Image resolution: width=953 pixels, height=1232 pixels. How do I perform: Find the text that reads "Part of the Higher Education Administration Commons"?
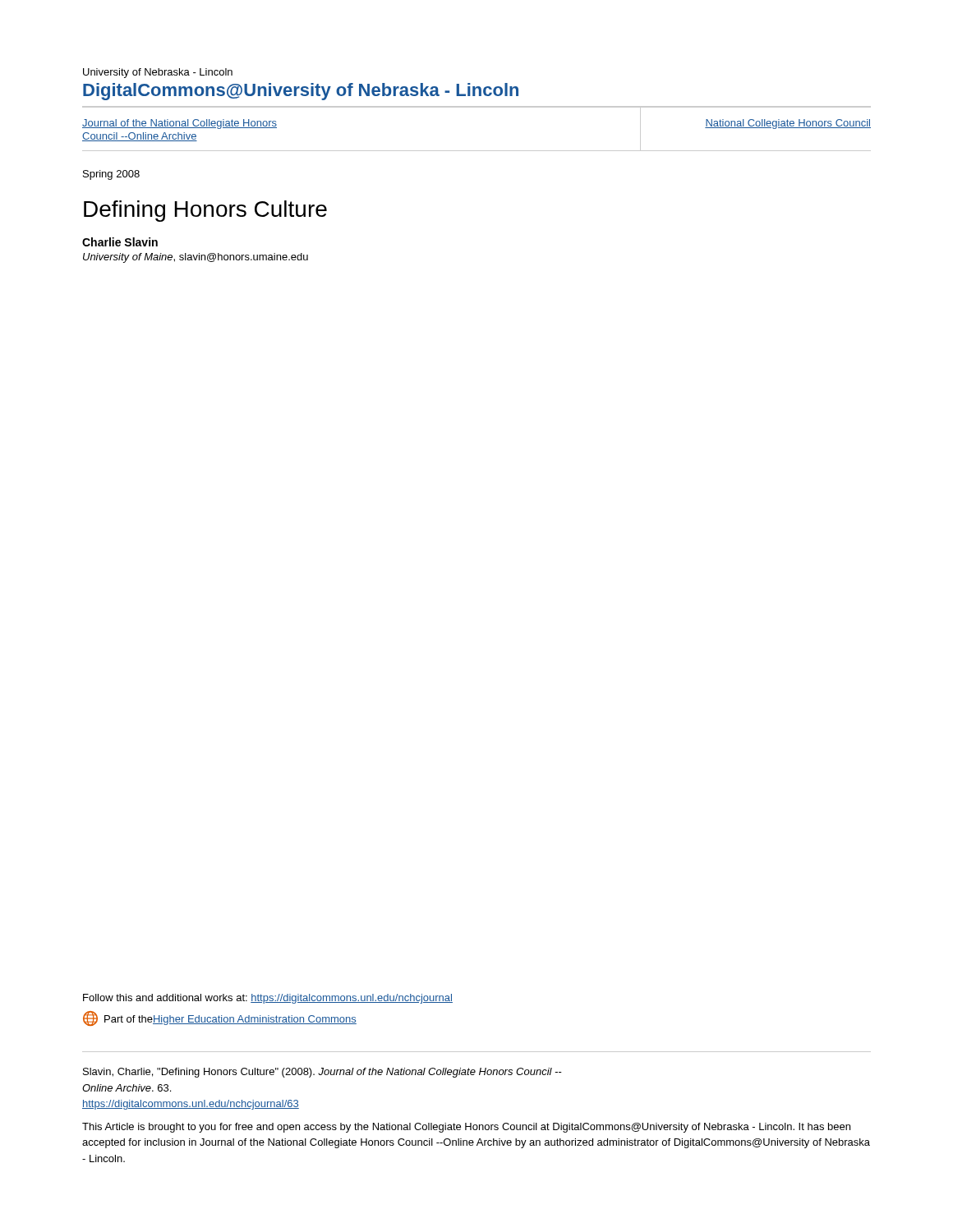[219, 1018]
